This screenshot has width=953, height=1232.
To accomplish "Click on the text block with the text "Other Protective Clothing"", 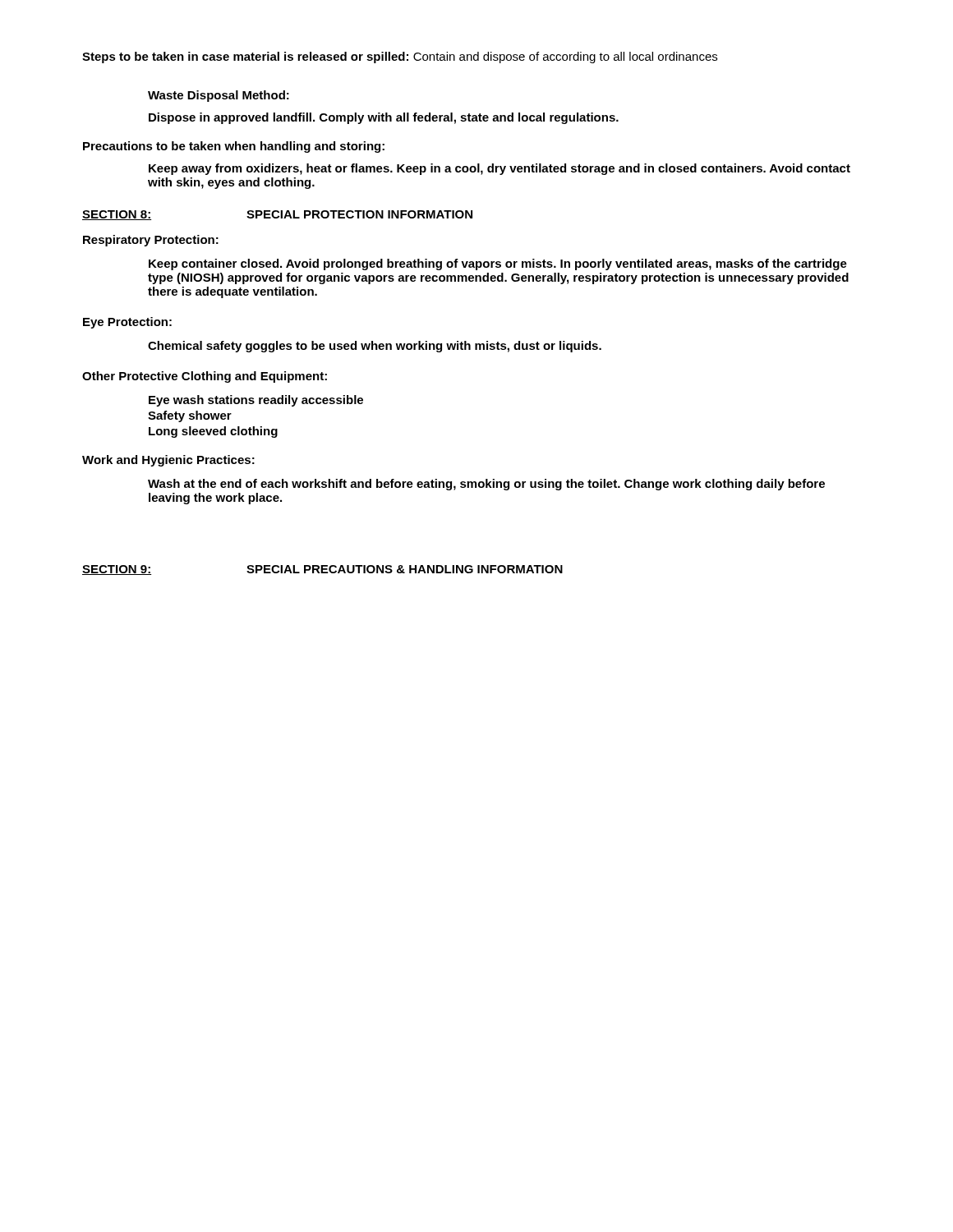I will click(x=205, y=376).
